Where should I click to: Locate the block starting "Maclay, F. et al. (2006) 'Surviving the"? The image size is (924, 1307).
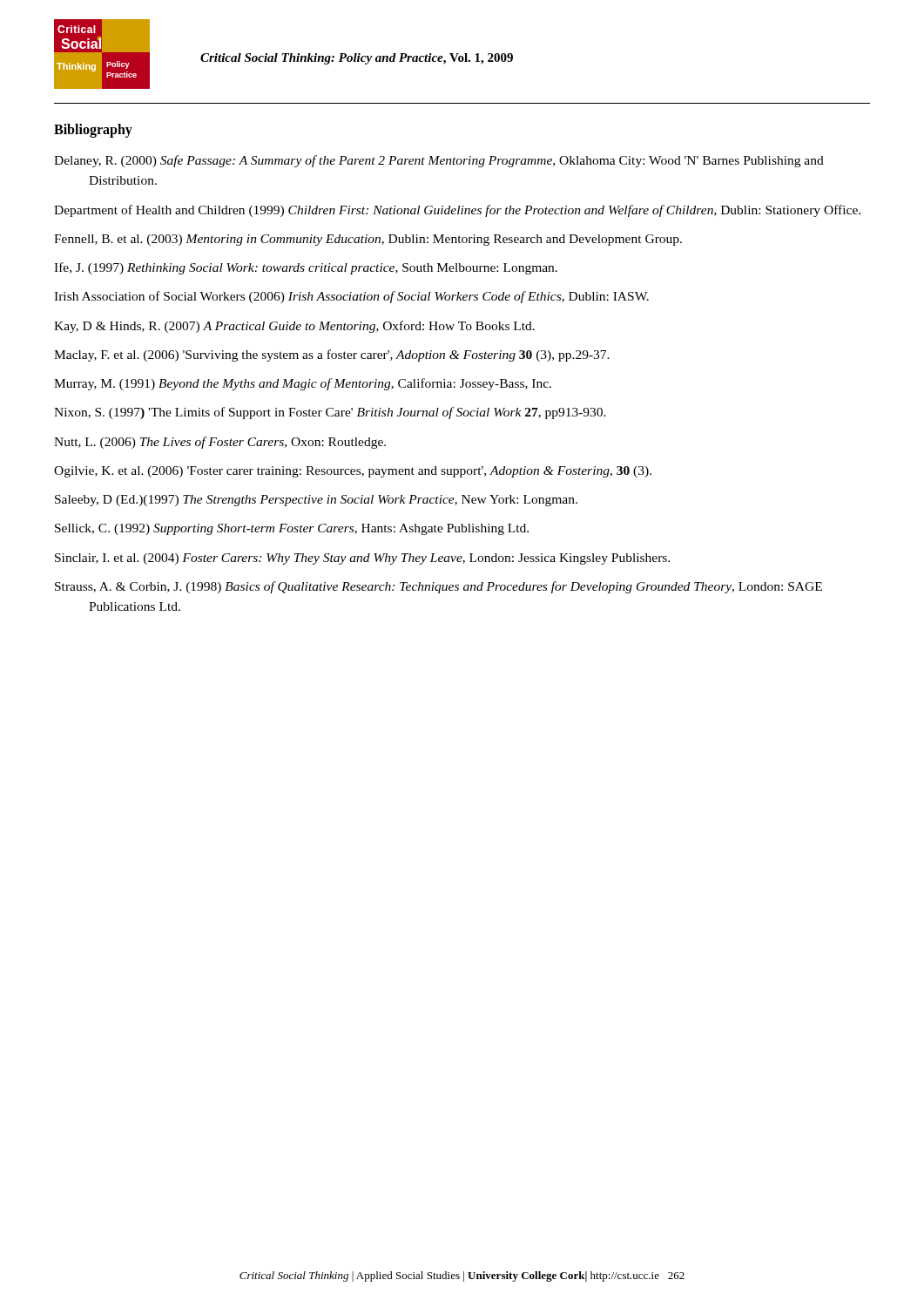click(332, 354)
